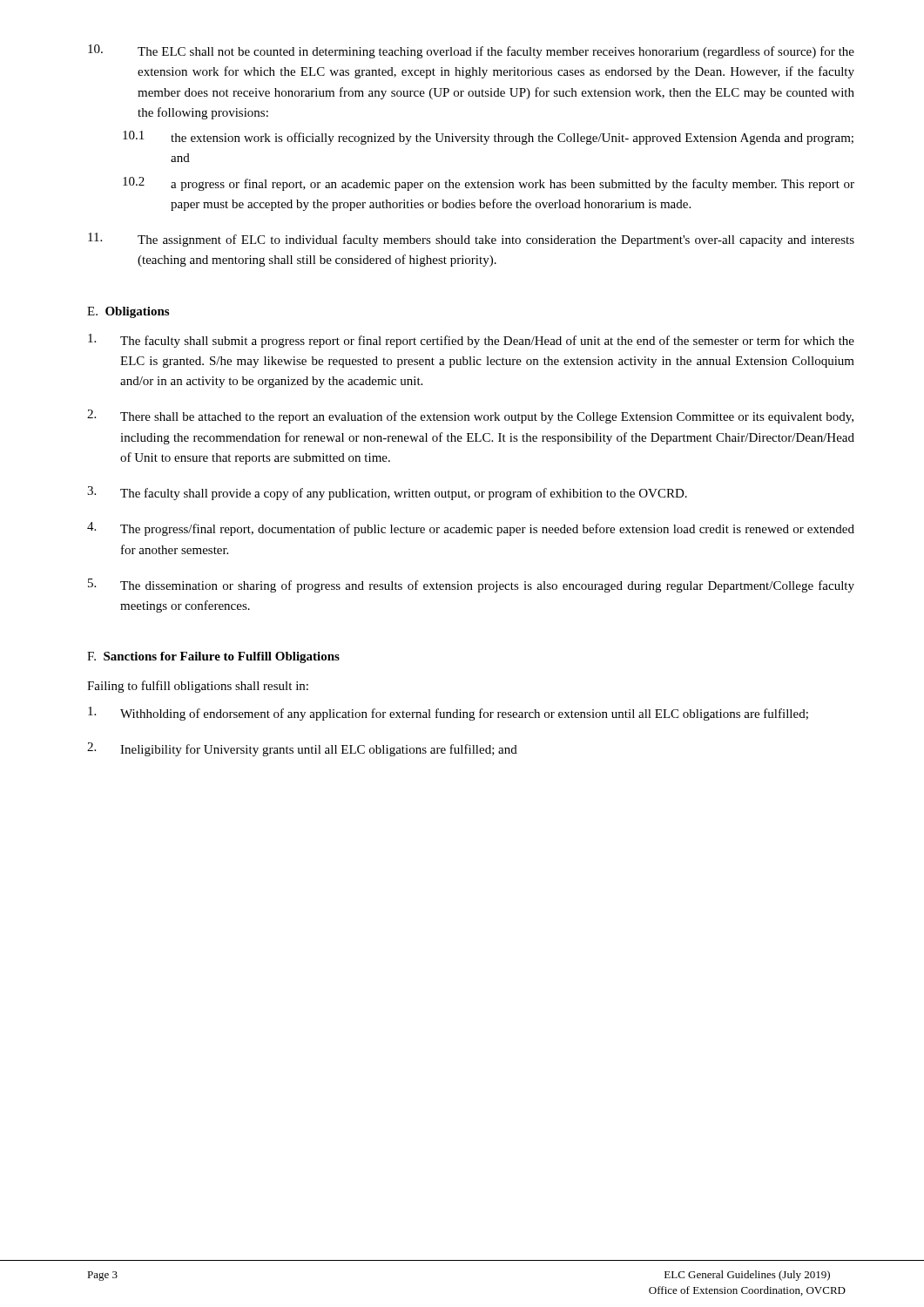
Task: Find the block on this page that starts "3. The faculty shall provide a copy"
Action: pyautogui.click(x=471, y=494)
